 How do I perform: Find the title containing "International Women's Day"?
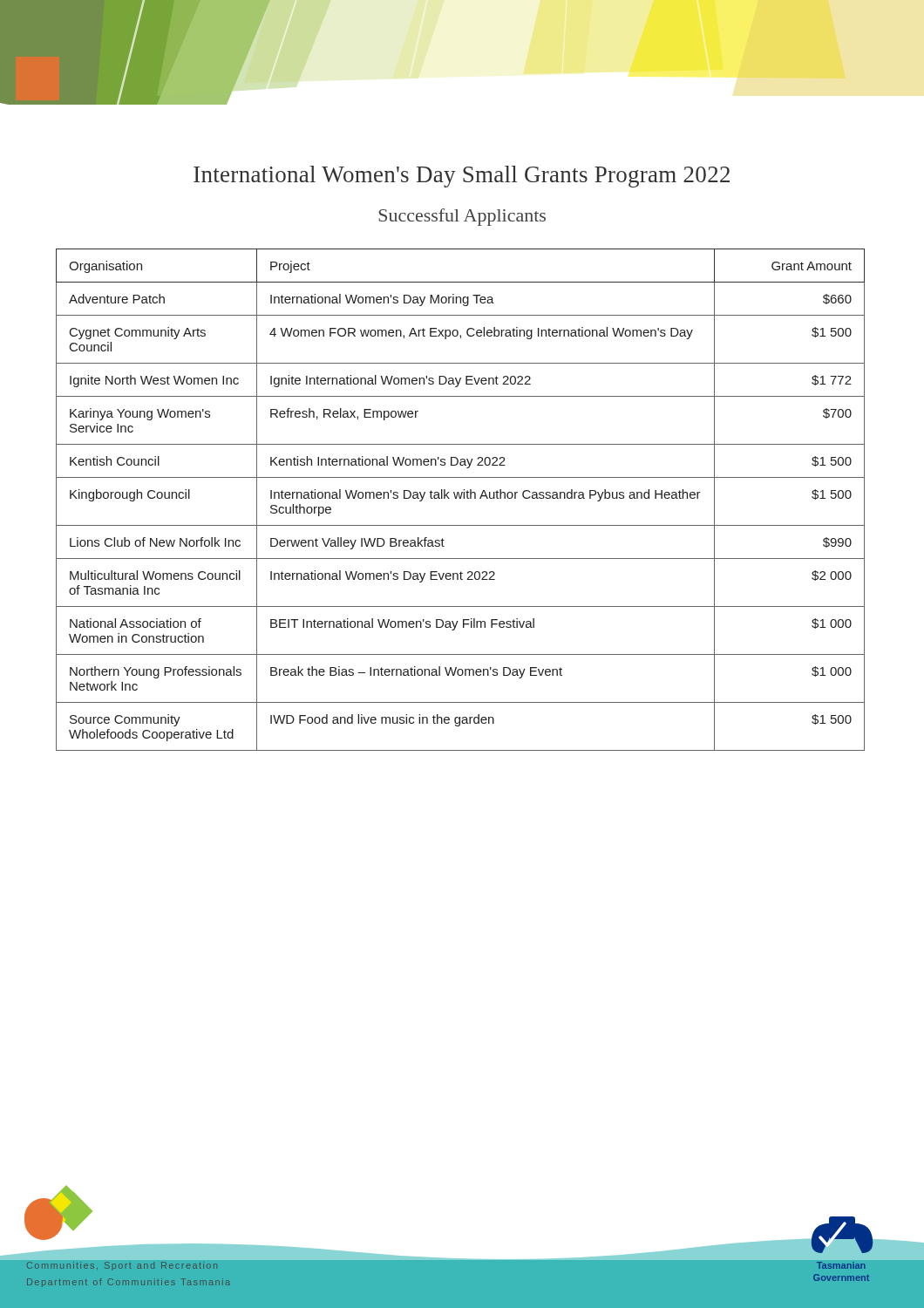point(462,174)
